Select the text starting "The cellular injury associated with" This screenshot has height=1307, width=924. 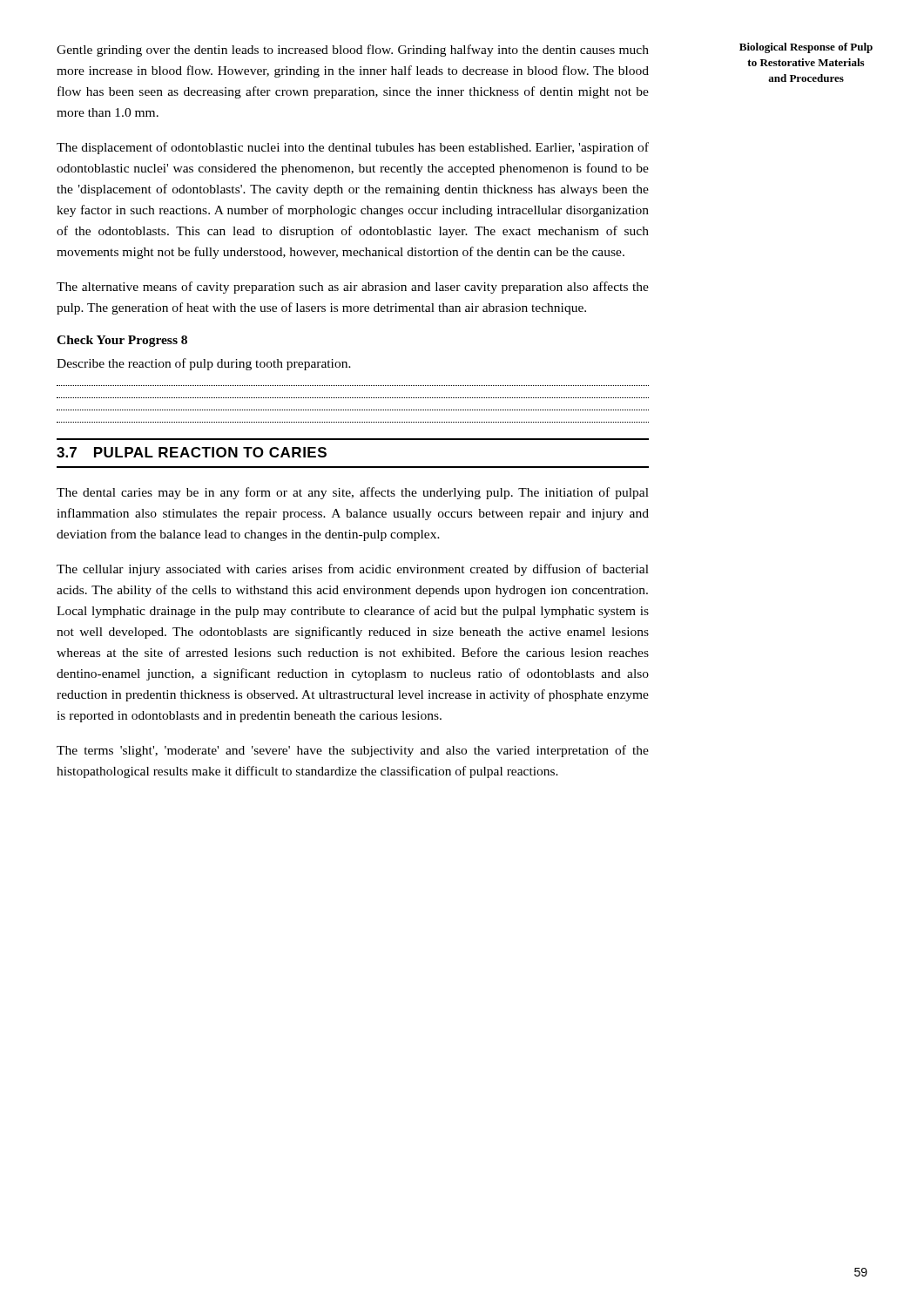353,642
